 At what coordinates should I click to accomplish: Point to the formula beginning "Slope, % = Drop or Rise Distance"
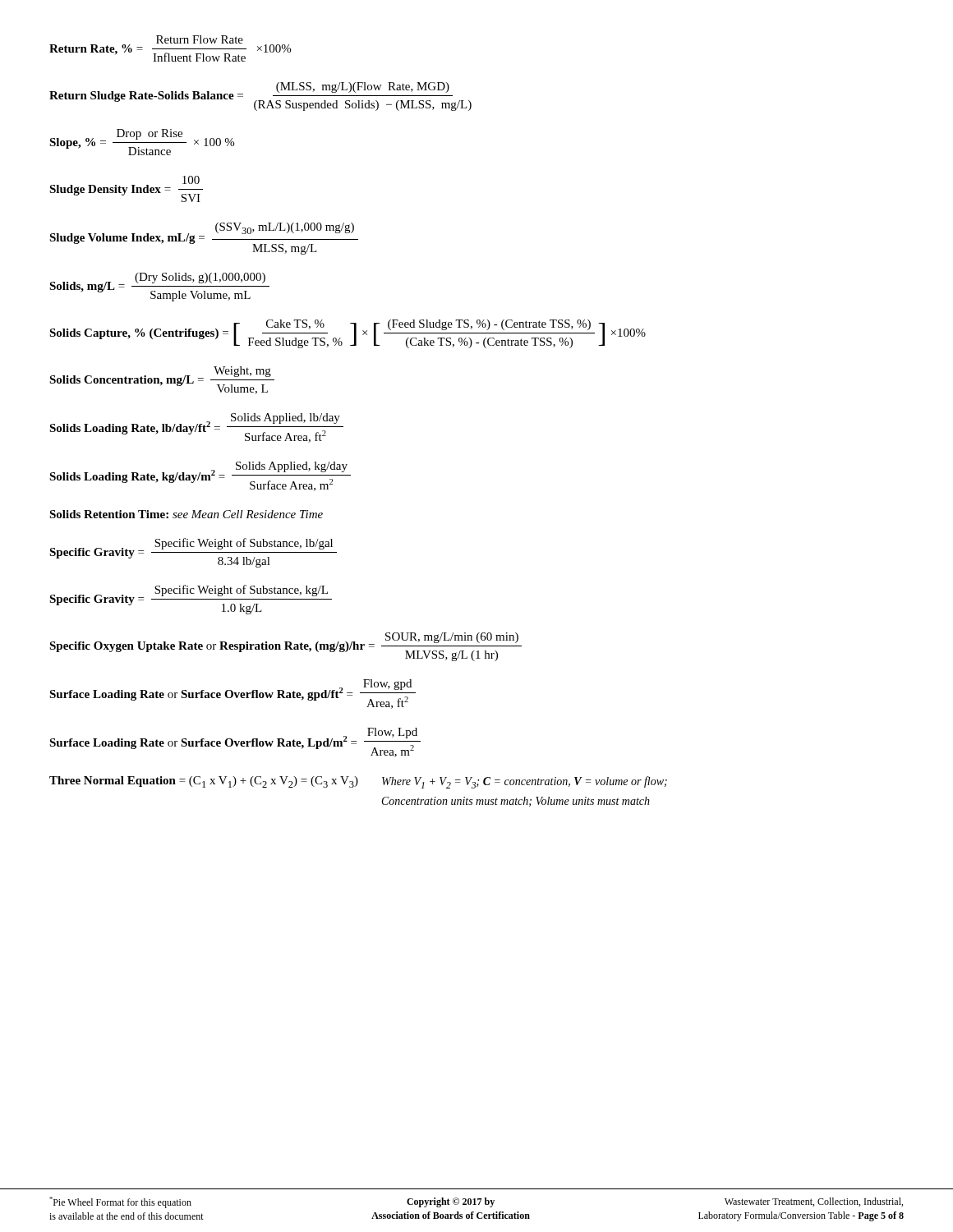(142, 143)
